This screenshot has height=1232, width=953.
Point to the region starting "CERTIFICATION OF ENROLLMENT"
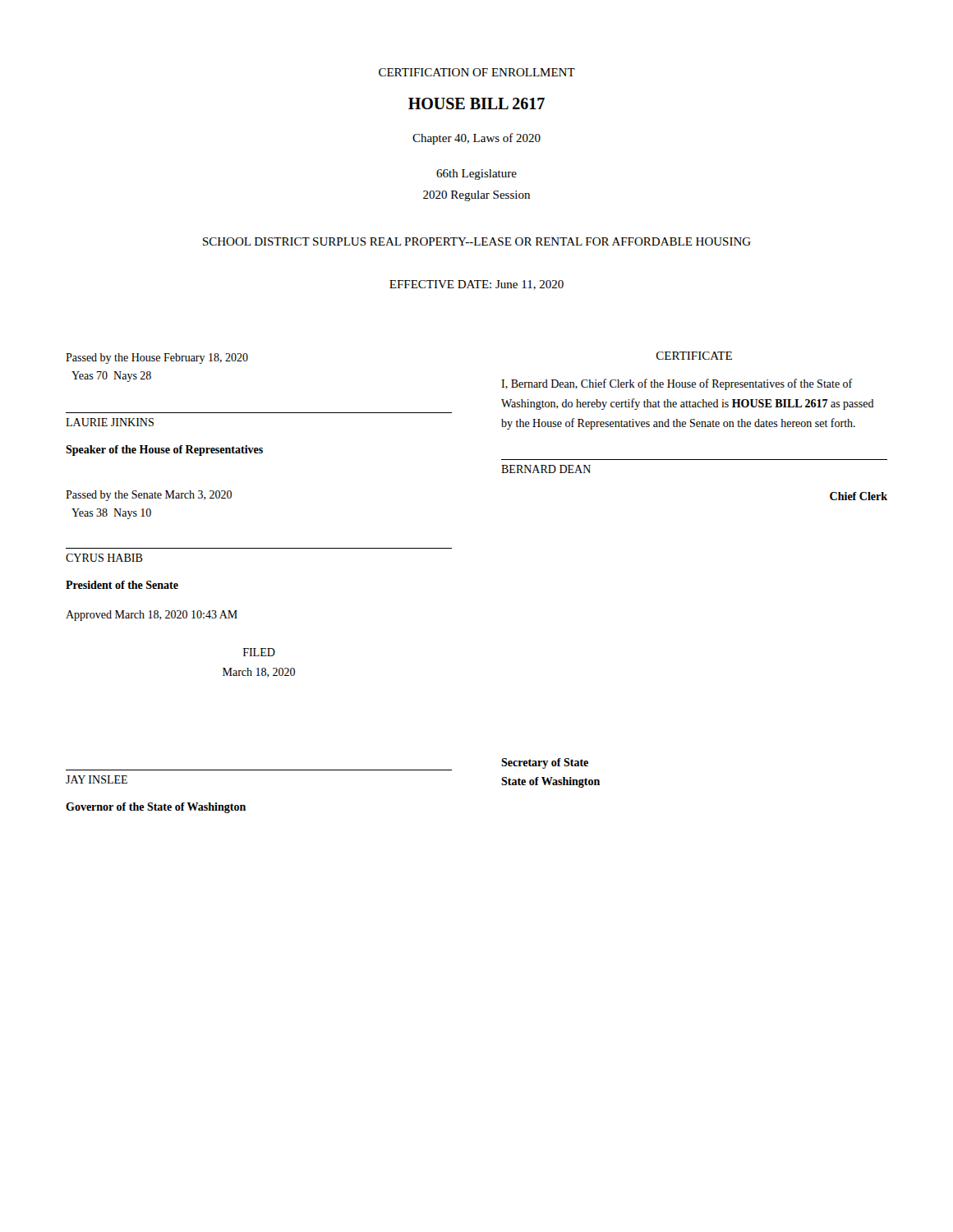476,72
